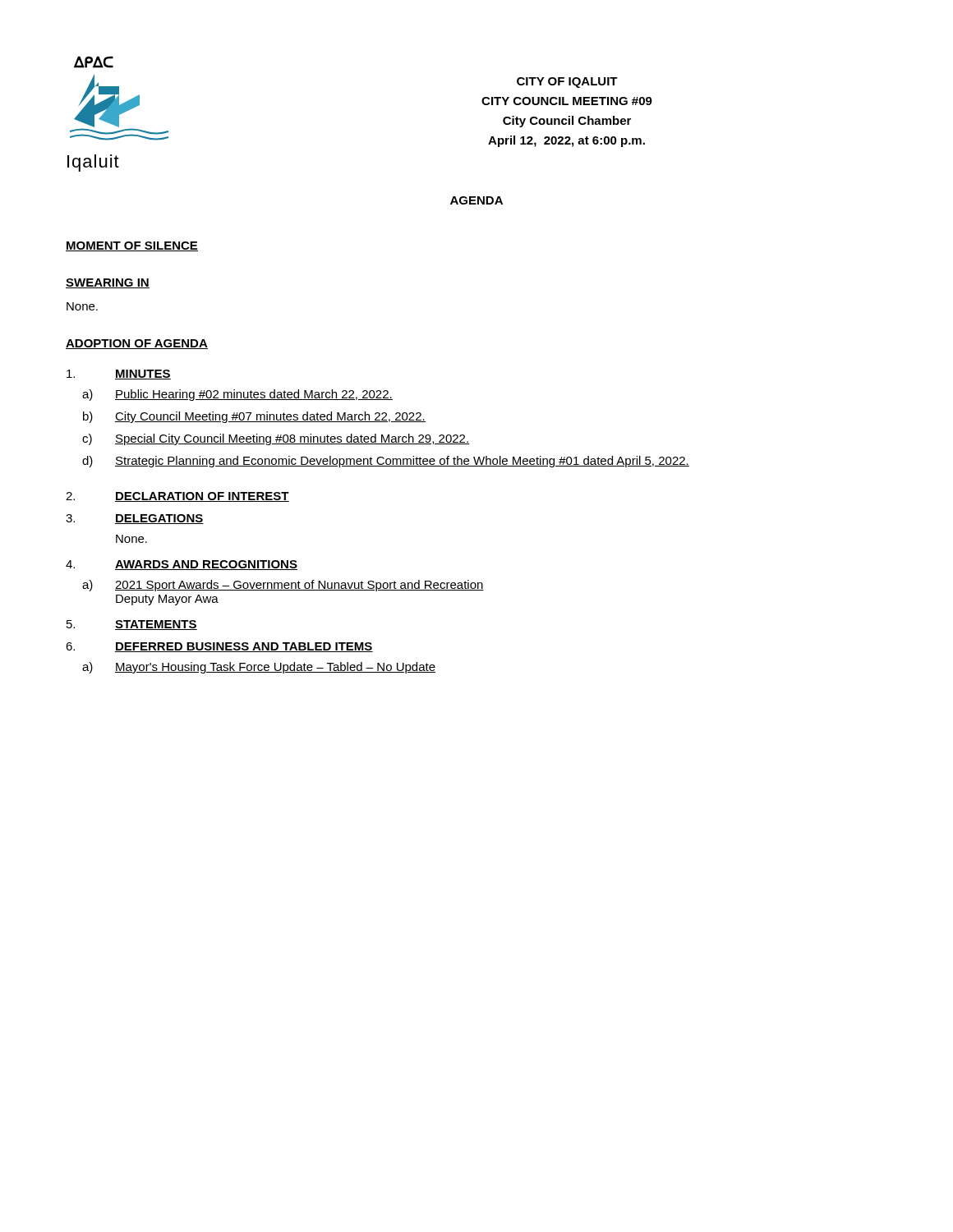The image size is (953, 1232).
Task: Click on the list item that reads "a) Public Hearing #02 minutes"
Action: (x=237, y=395)
